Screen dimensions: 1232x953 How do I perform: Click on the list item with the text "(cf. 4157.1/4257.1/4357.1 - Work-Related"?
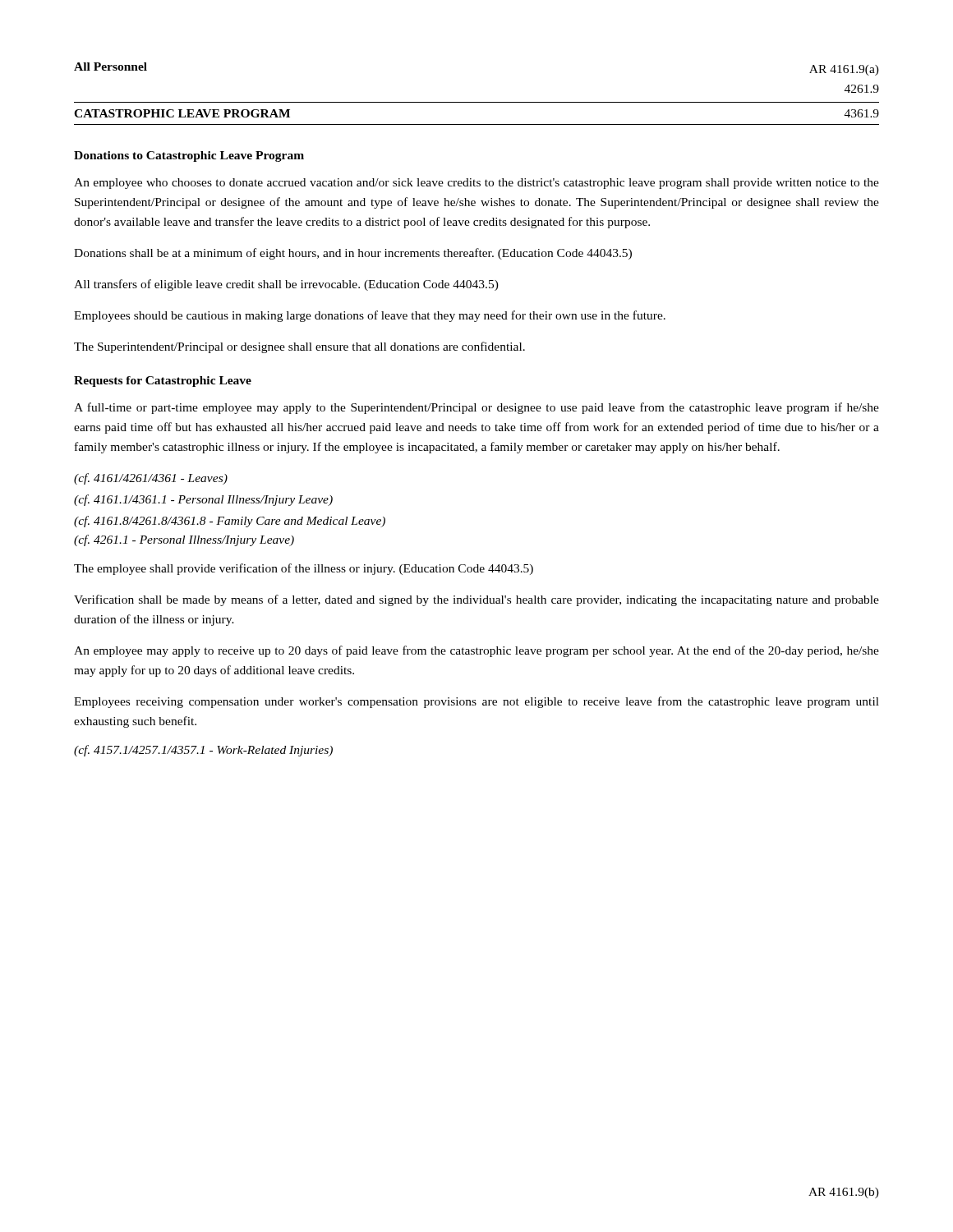tap(204, 750)
